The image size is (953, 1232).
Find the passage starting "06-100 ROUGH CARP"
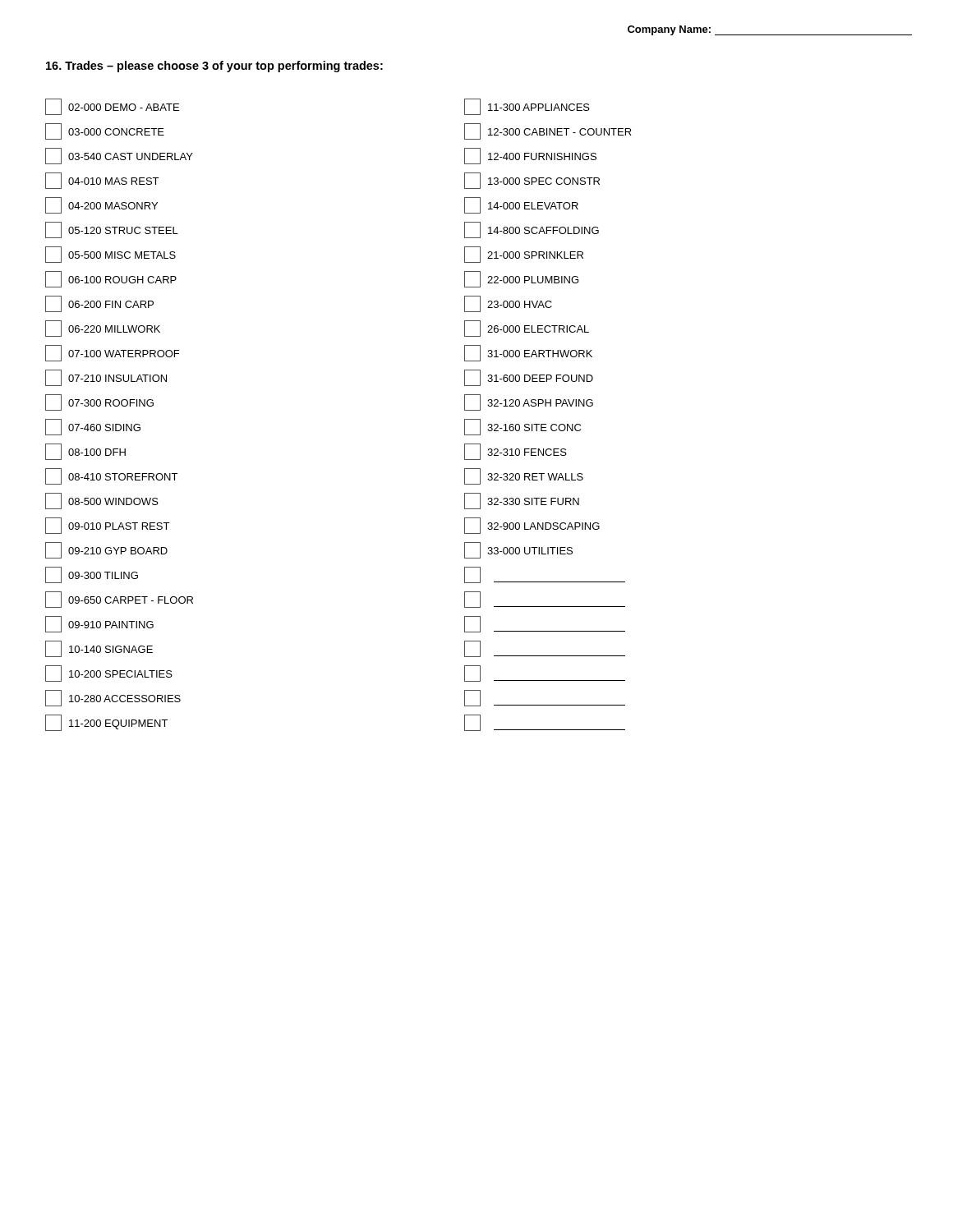pos(111,279)
